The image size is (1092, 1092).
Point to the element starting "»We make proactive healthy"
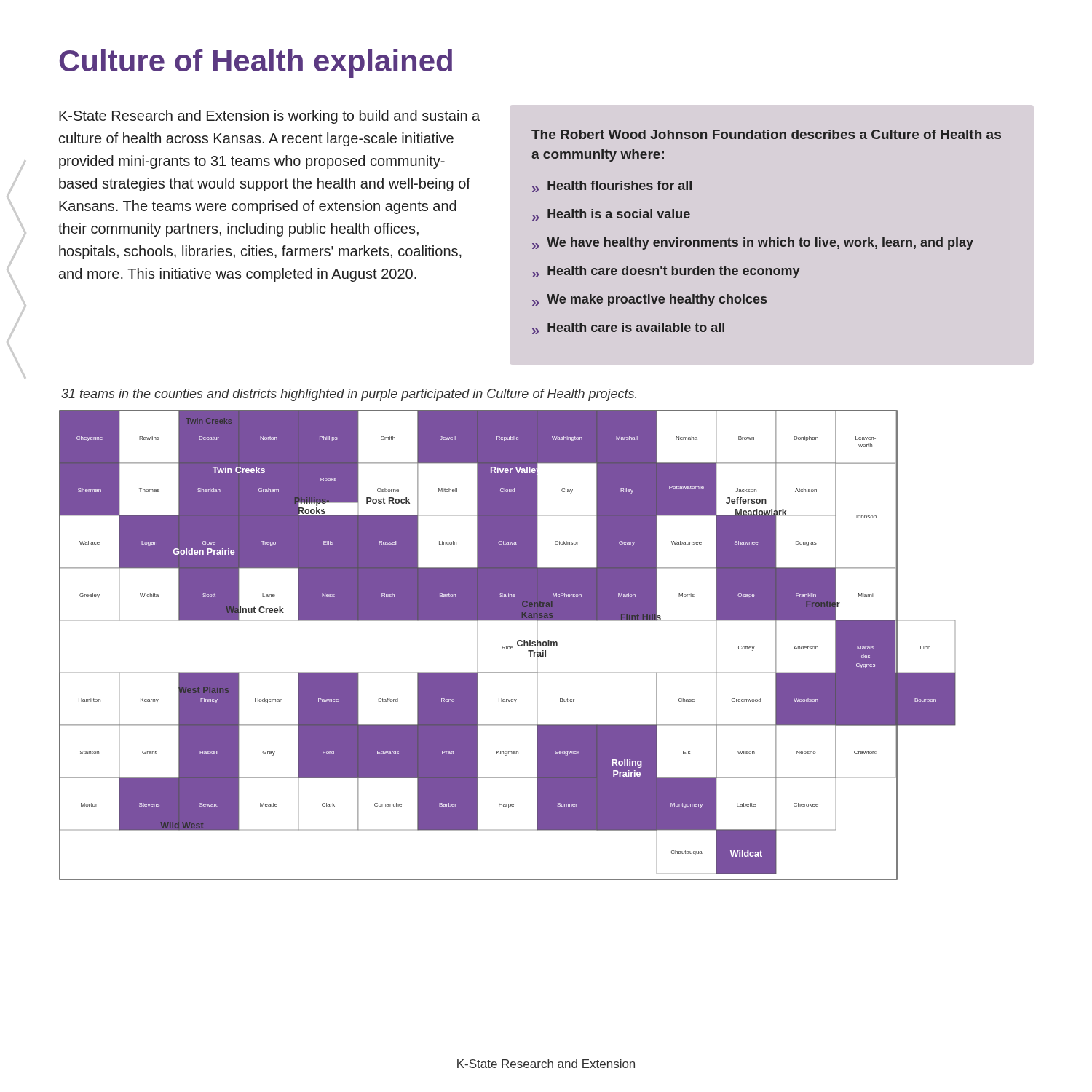(649, 301)
